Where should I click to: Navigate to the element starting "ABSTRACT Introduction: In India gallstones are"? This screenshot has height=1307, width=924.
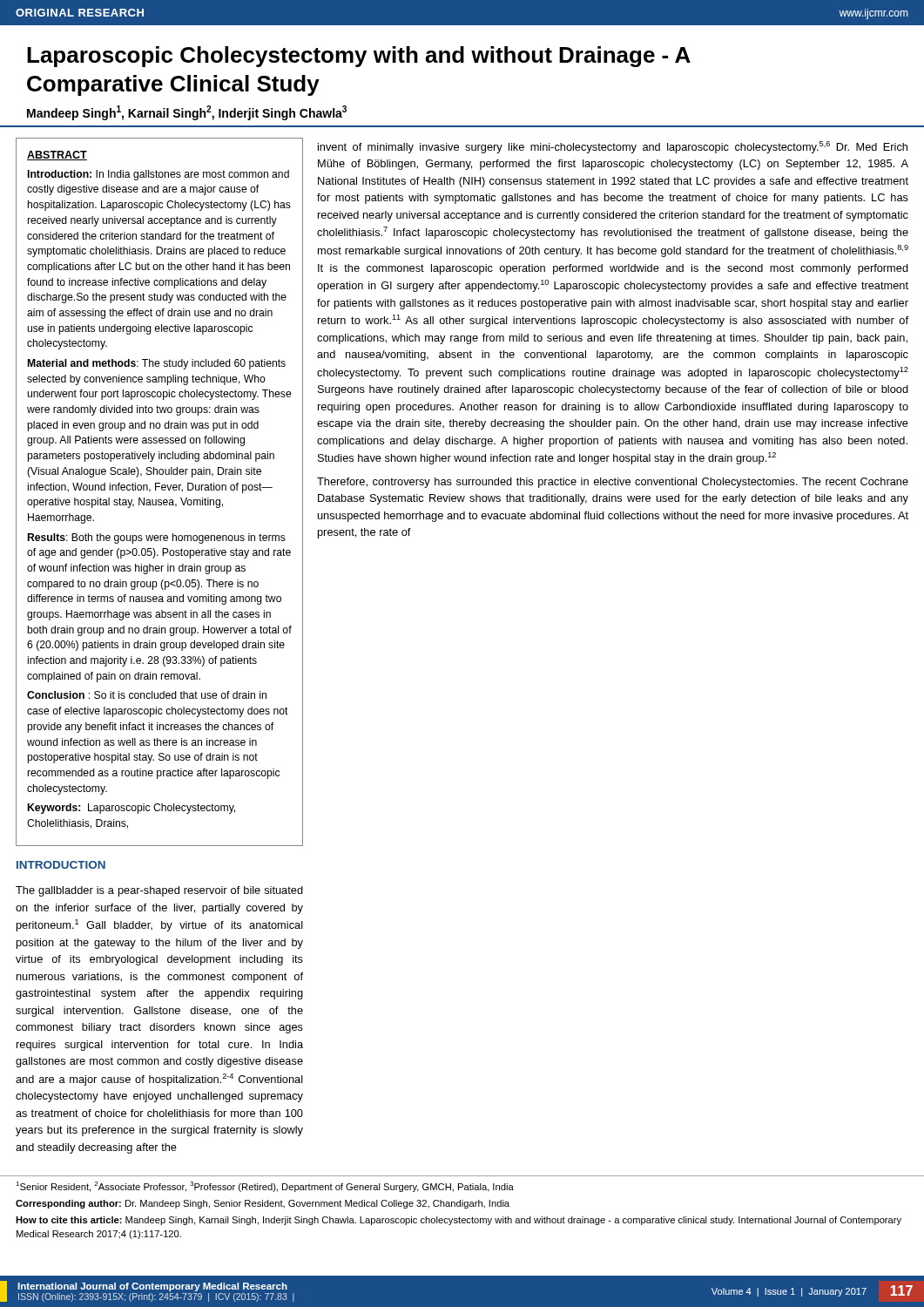[159, 489]
